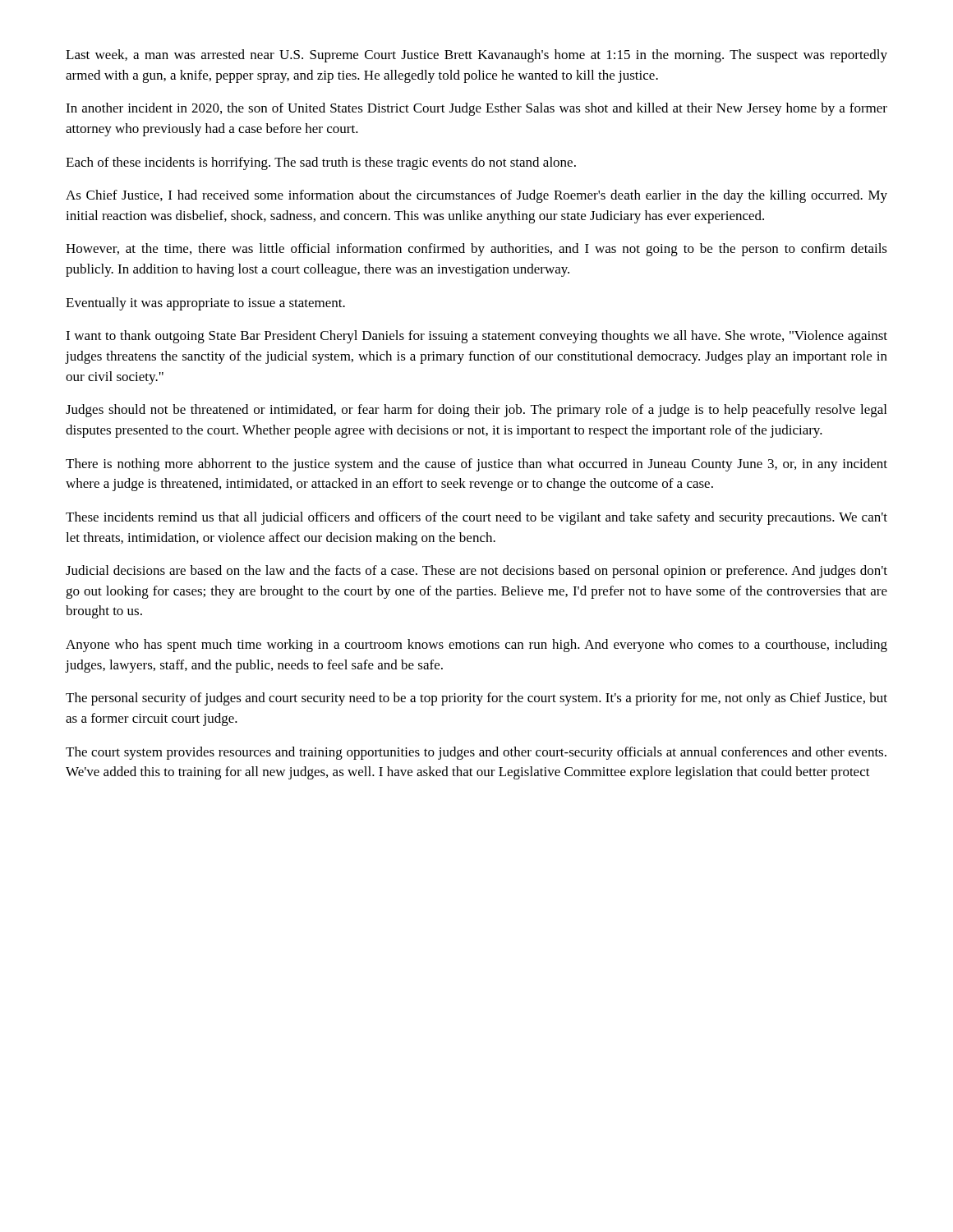Locate the element starting "However, at the time,"

pos(476,259)
